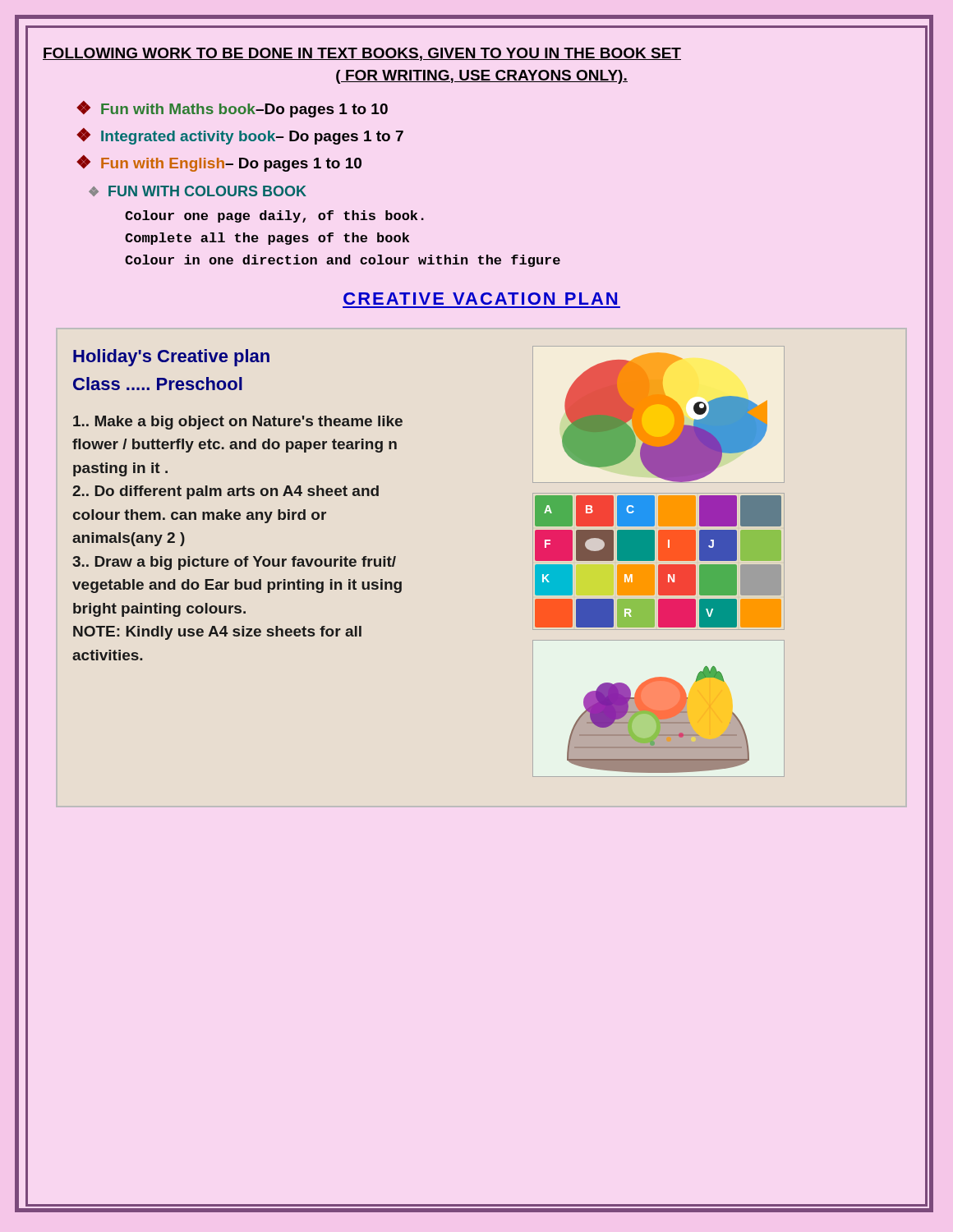Locate the passage starting "Complete all the"
Viewport: 953px width, 1232px height.
(267, 238)
